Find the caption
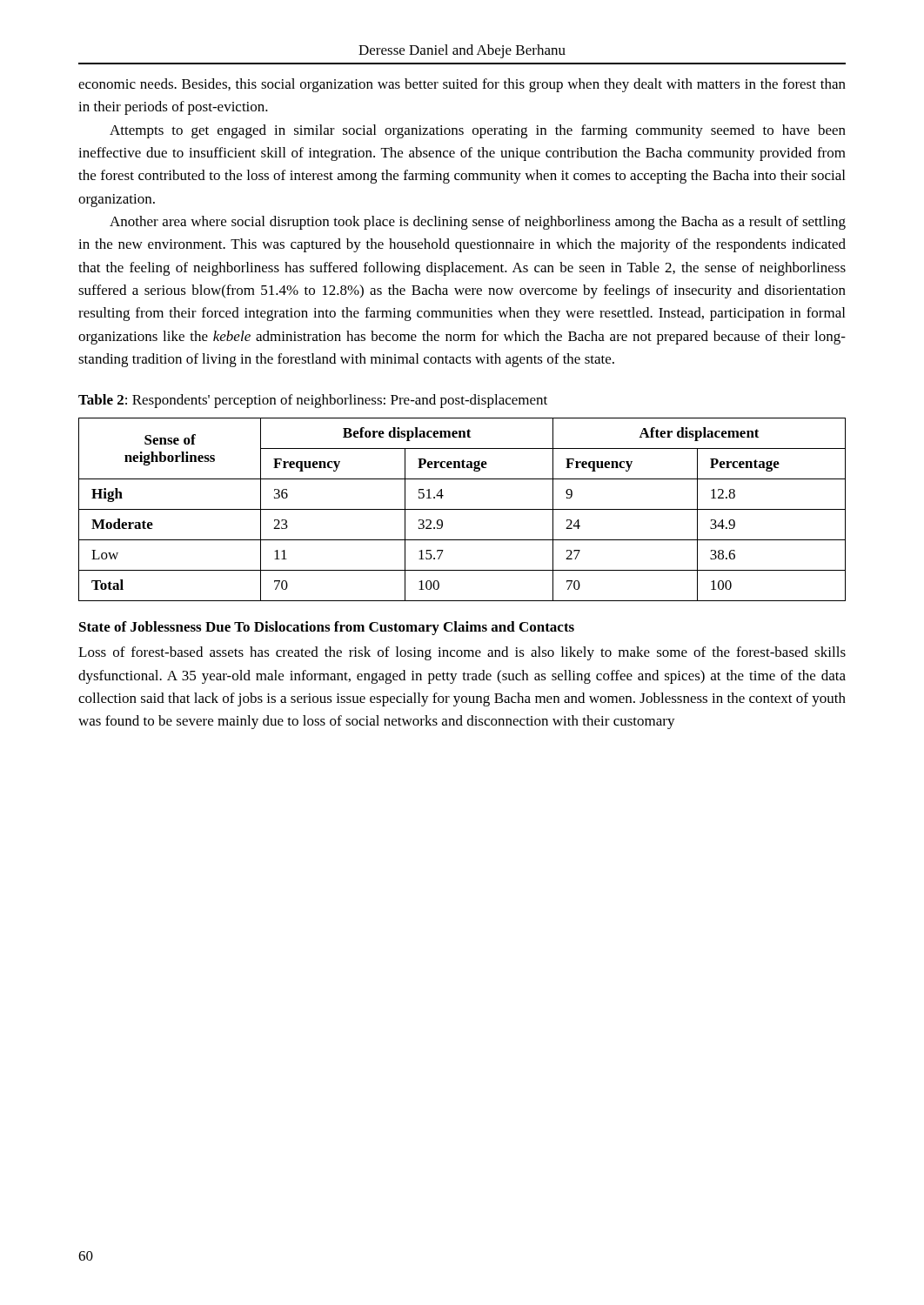The image size is (924, 1305). (313, 400)
